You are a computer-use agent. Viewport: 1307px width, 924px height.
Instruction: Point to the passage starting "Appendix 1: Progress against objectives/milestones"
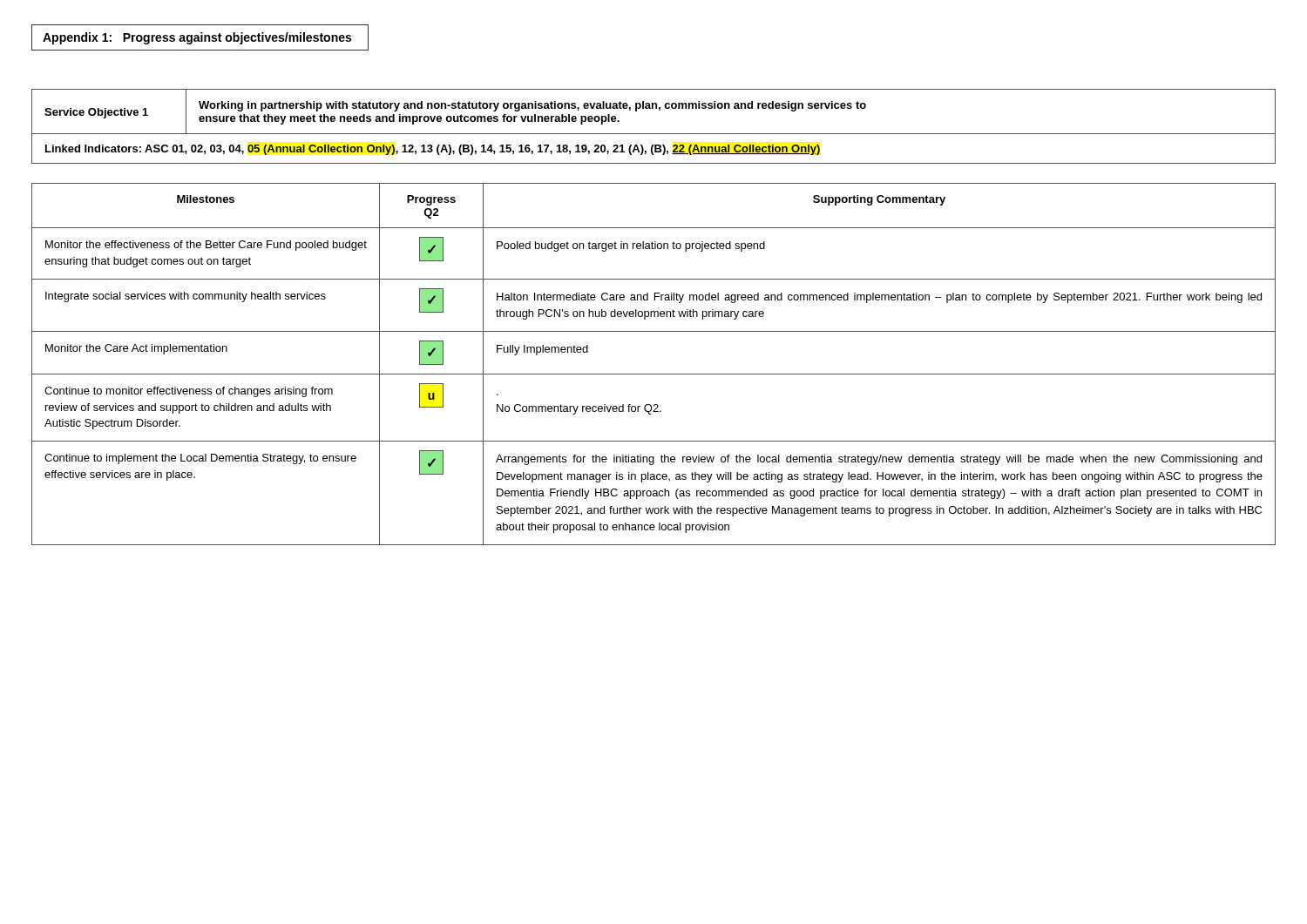(x=200, y=37)
